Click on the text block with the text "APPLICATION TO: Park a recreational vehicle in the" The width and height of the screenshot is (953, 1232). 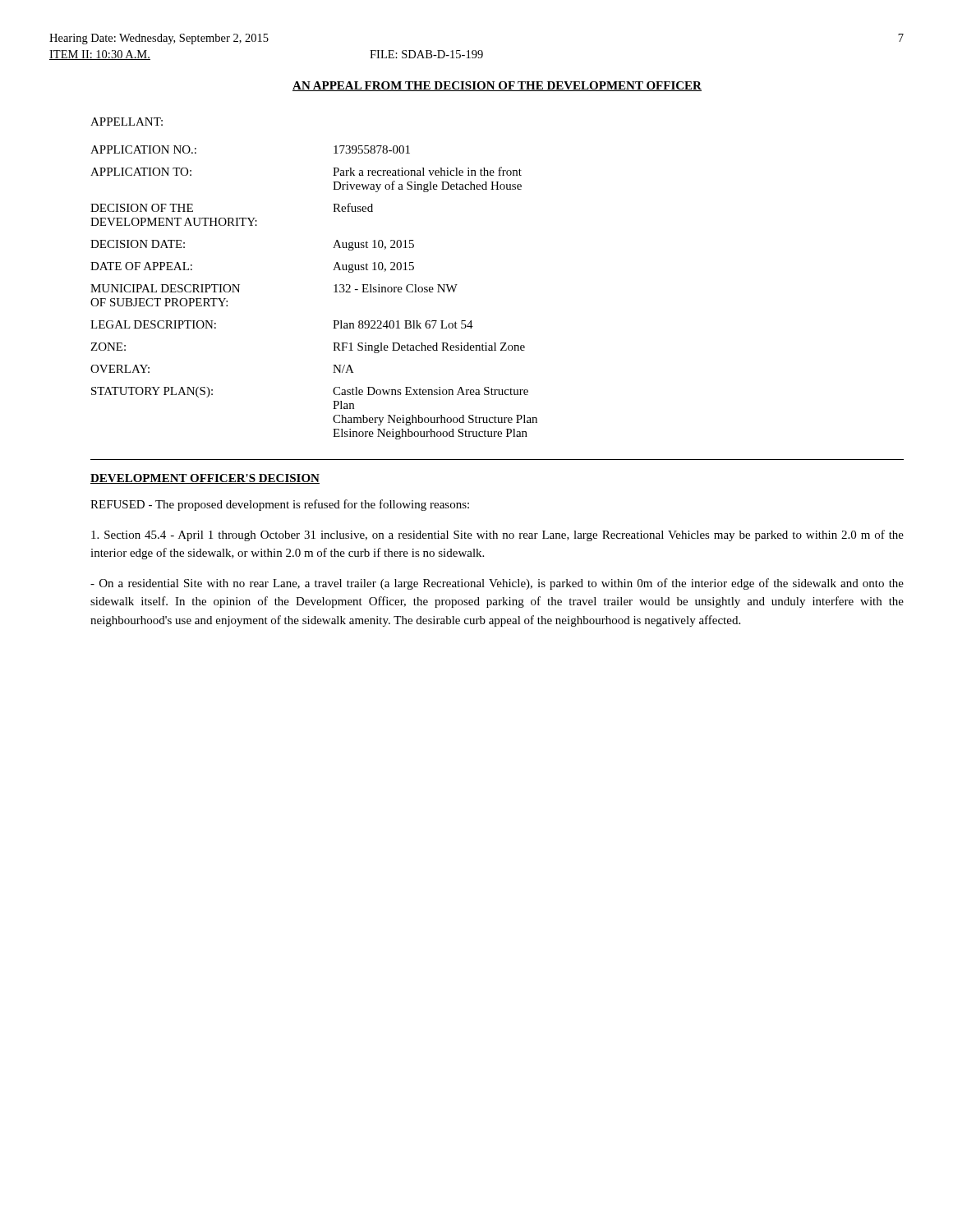pos(497,179)
